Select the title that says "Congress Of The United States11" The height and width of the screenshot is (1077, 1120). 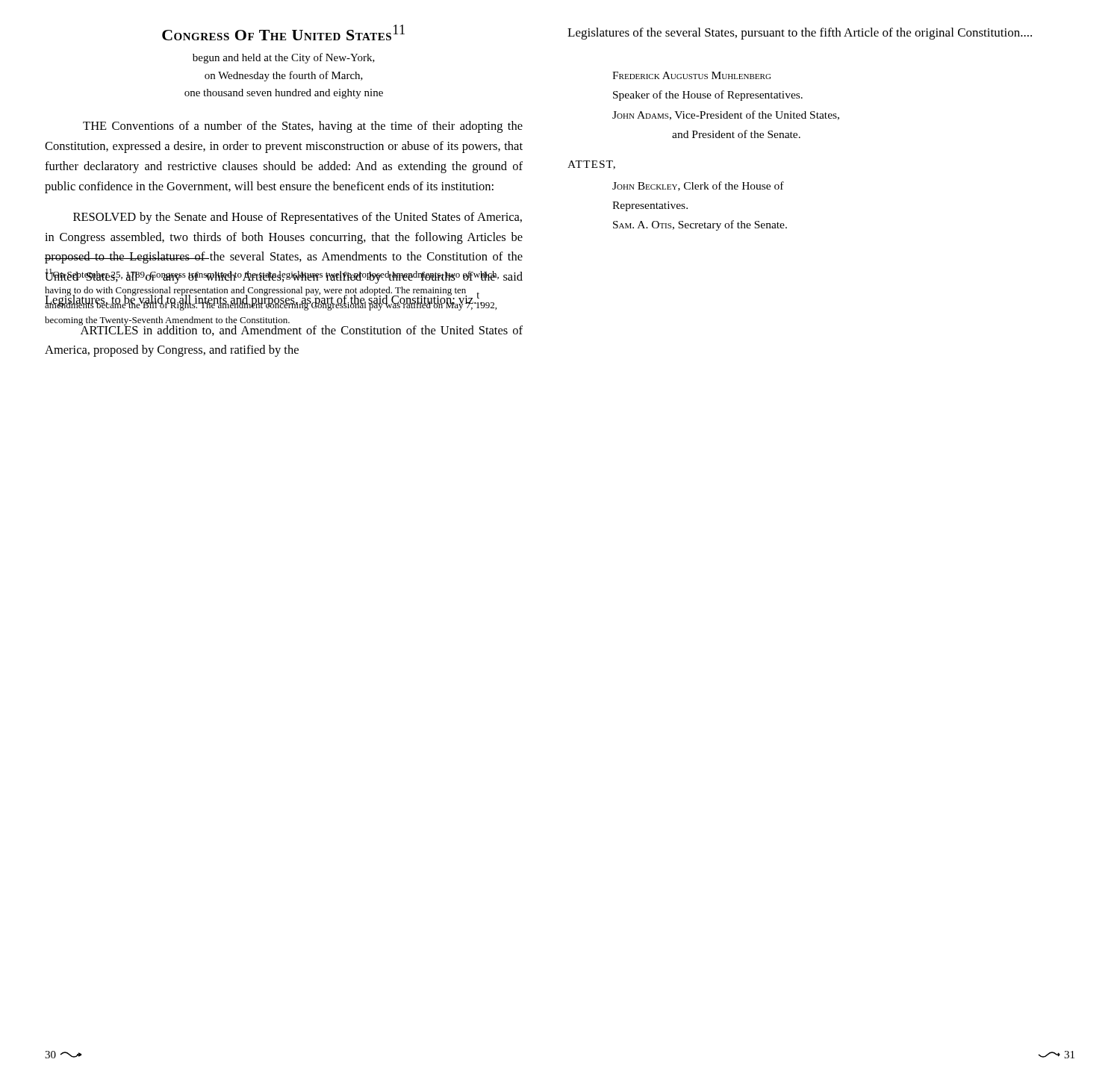click(x=284, y=33)
